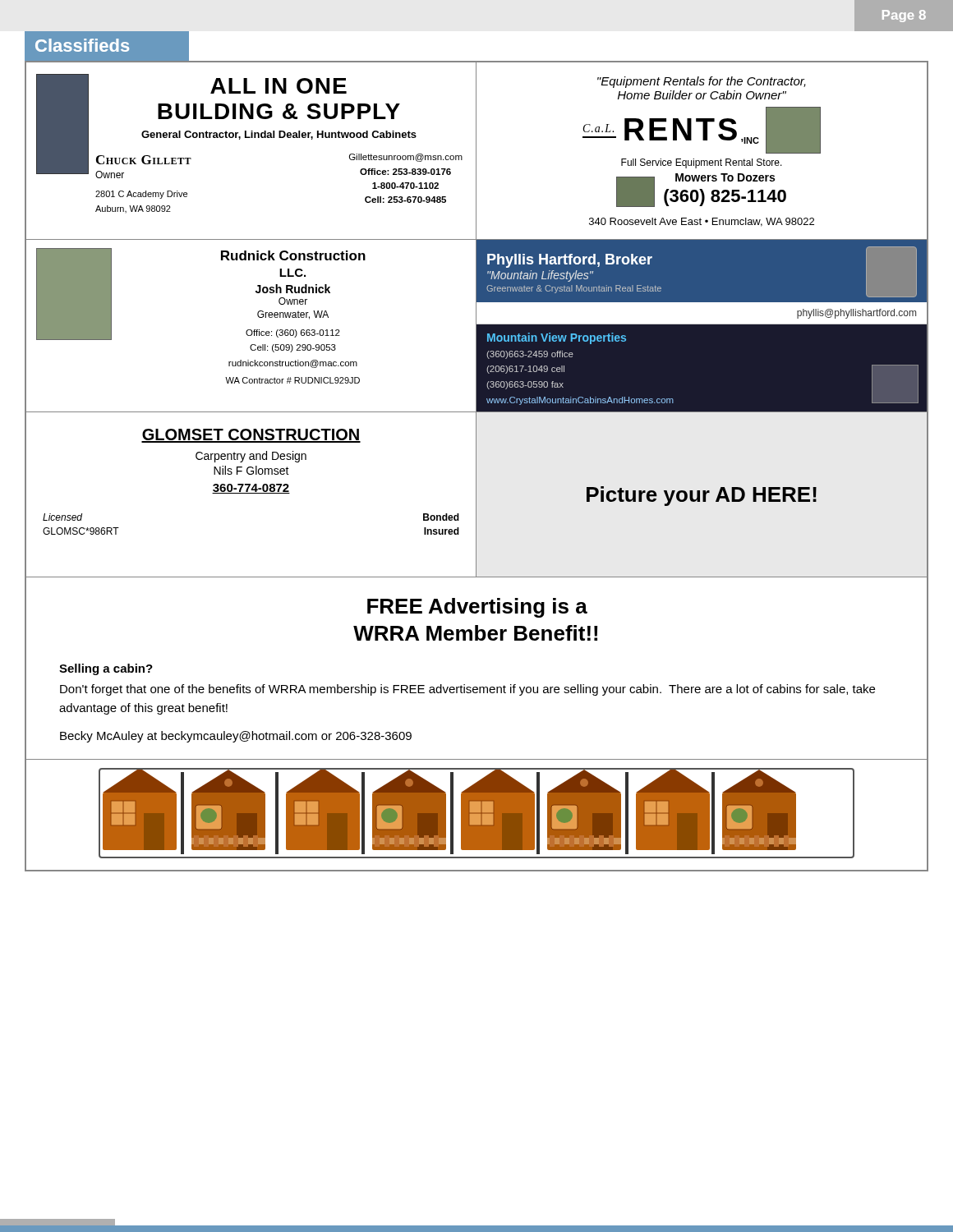Screen dimensions: 1232x953
Task: Select the section header that reads "Selling a cabin?"
Action: tap(106, 668)
